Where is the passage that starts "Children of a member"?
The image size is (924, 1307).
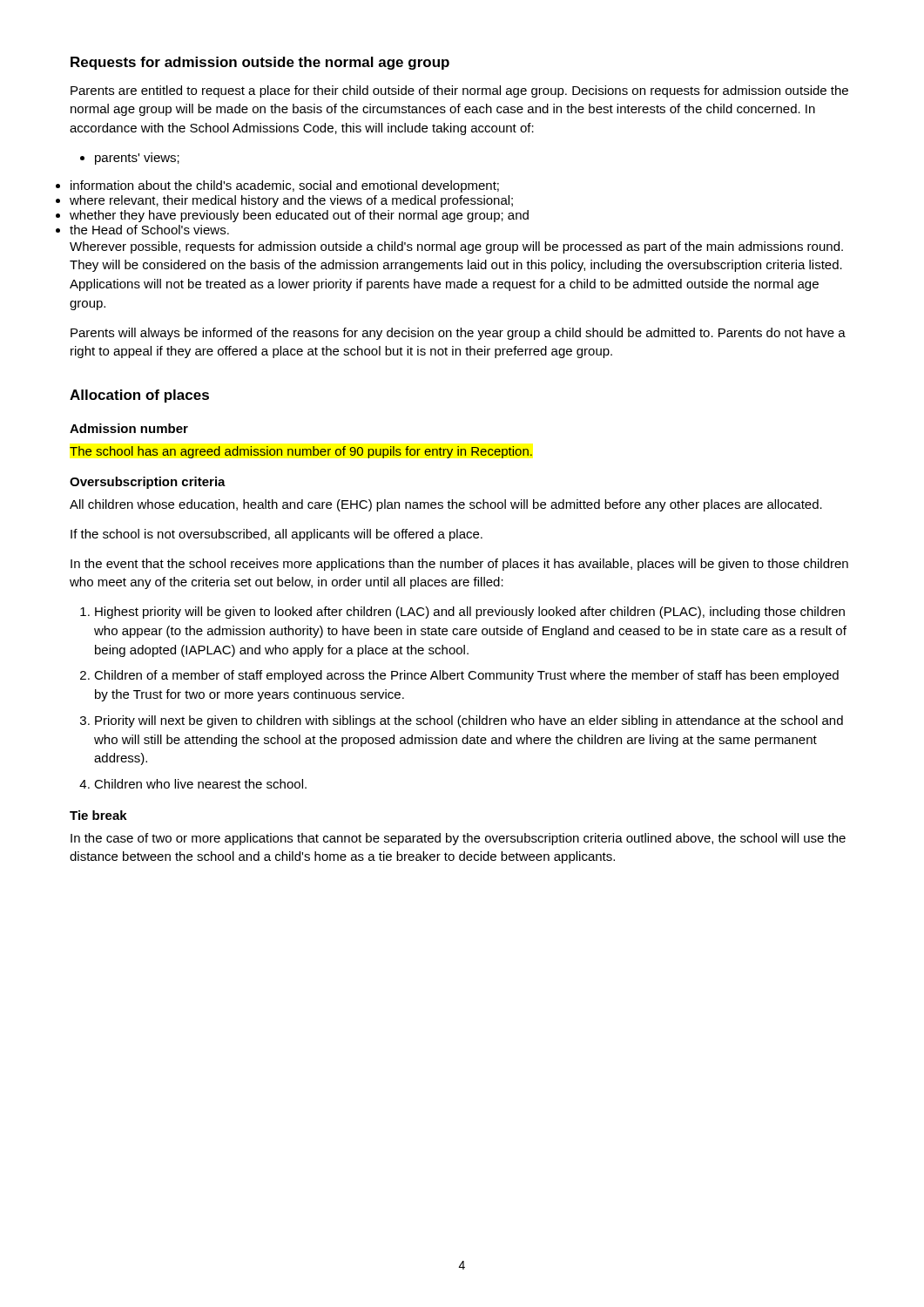pyautogui.click(x=474, y=685)
